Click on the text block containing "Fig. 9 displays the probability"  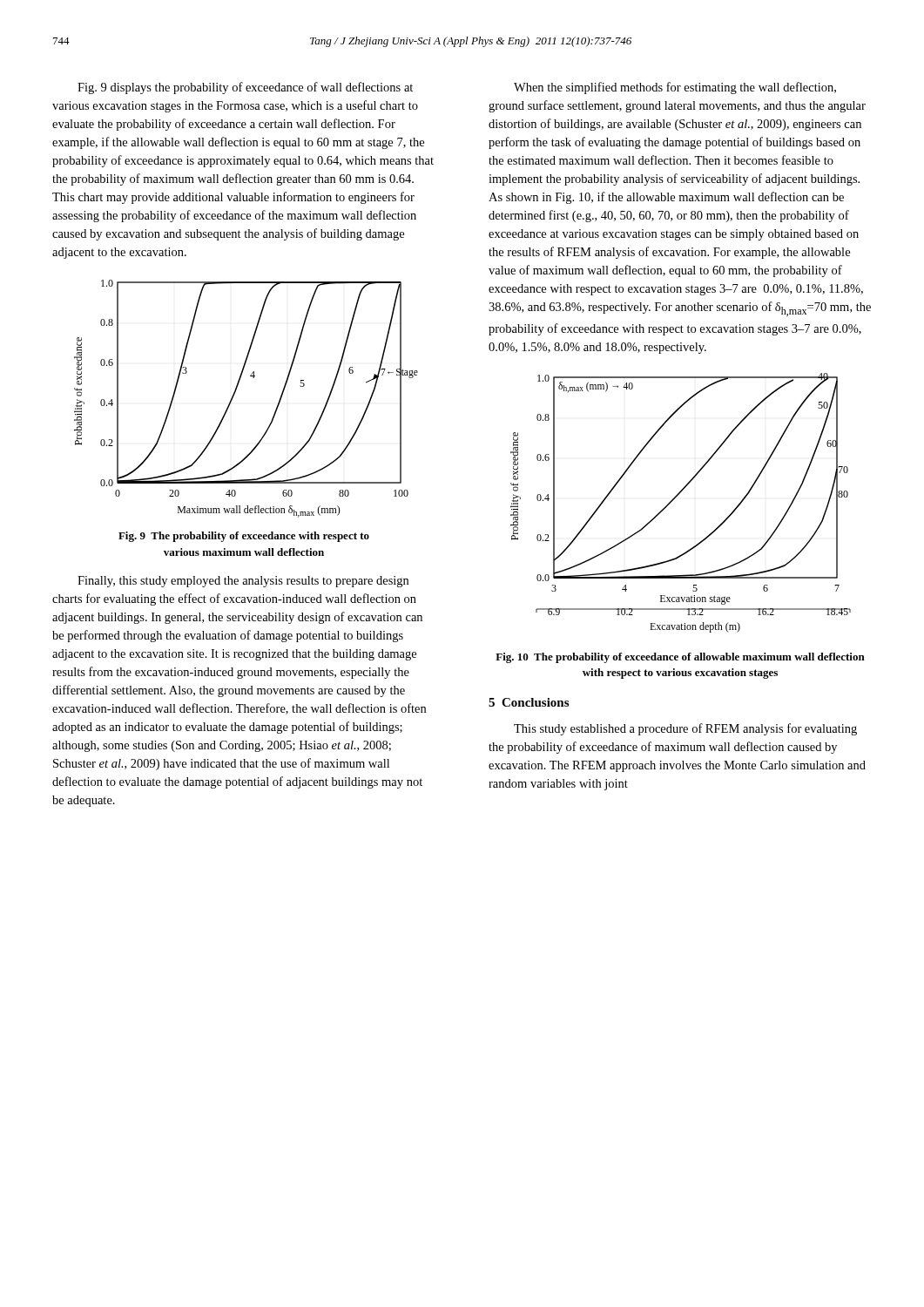[x=244, y=170]
